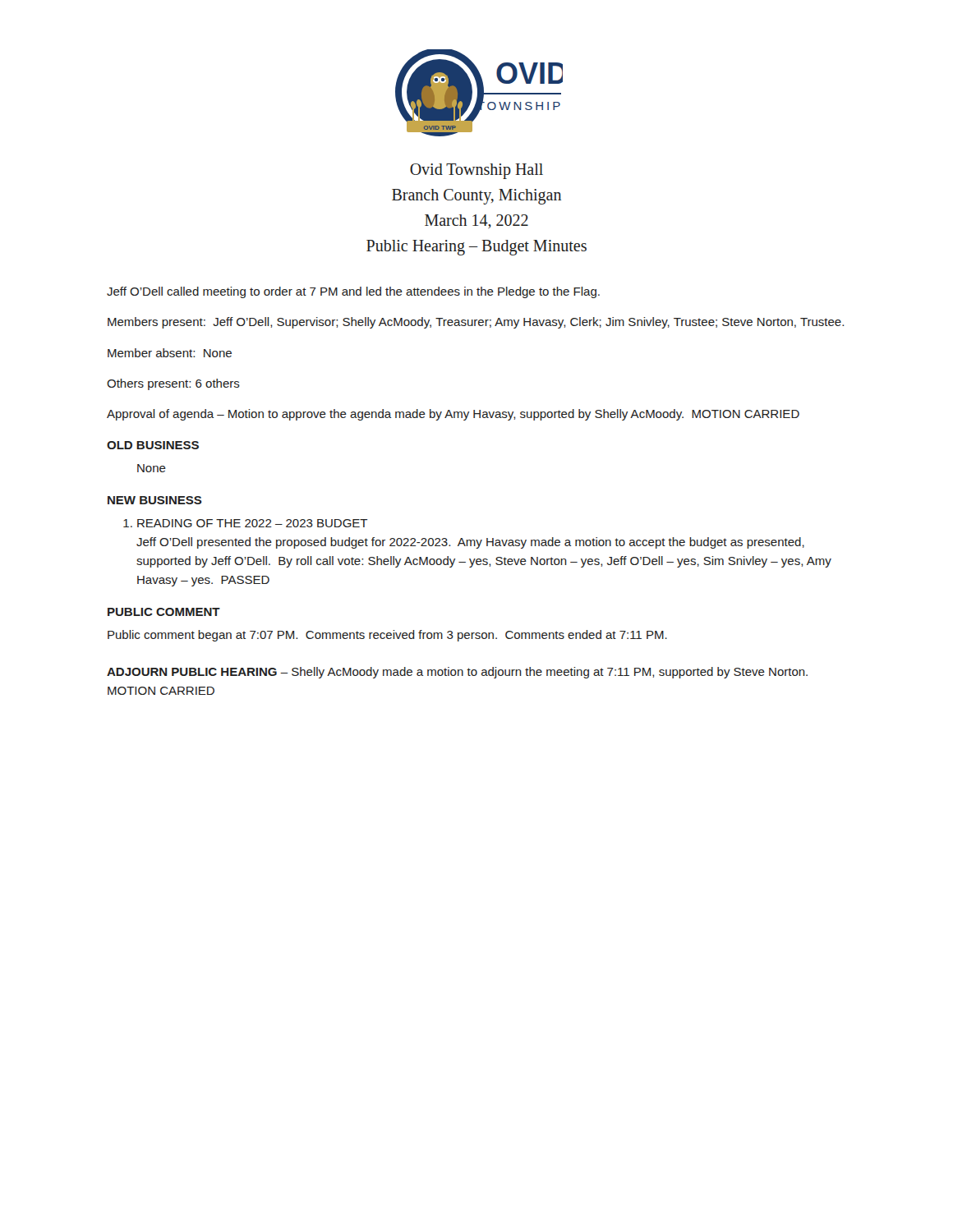Screen dimensions: 1232x953
Task: Navigate to the region starting "Approval of agenda – Motion"
Action: coord(453,414)
